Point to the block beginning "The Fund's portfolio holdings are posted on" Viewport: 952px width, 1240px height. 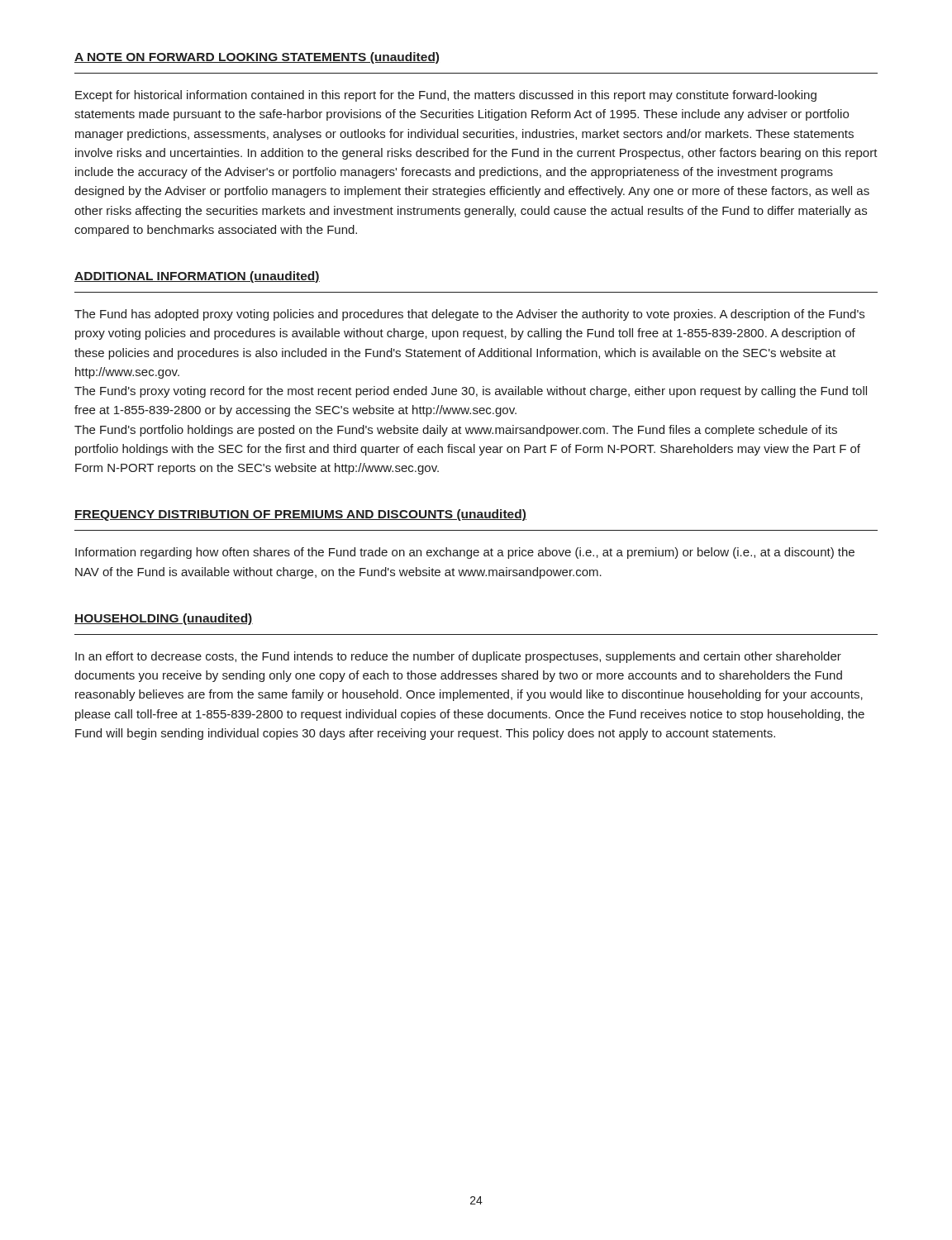476,448
